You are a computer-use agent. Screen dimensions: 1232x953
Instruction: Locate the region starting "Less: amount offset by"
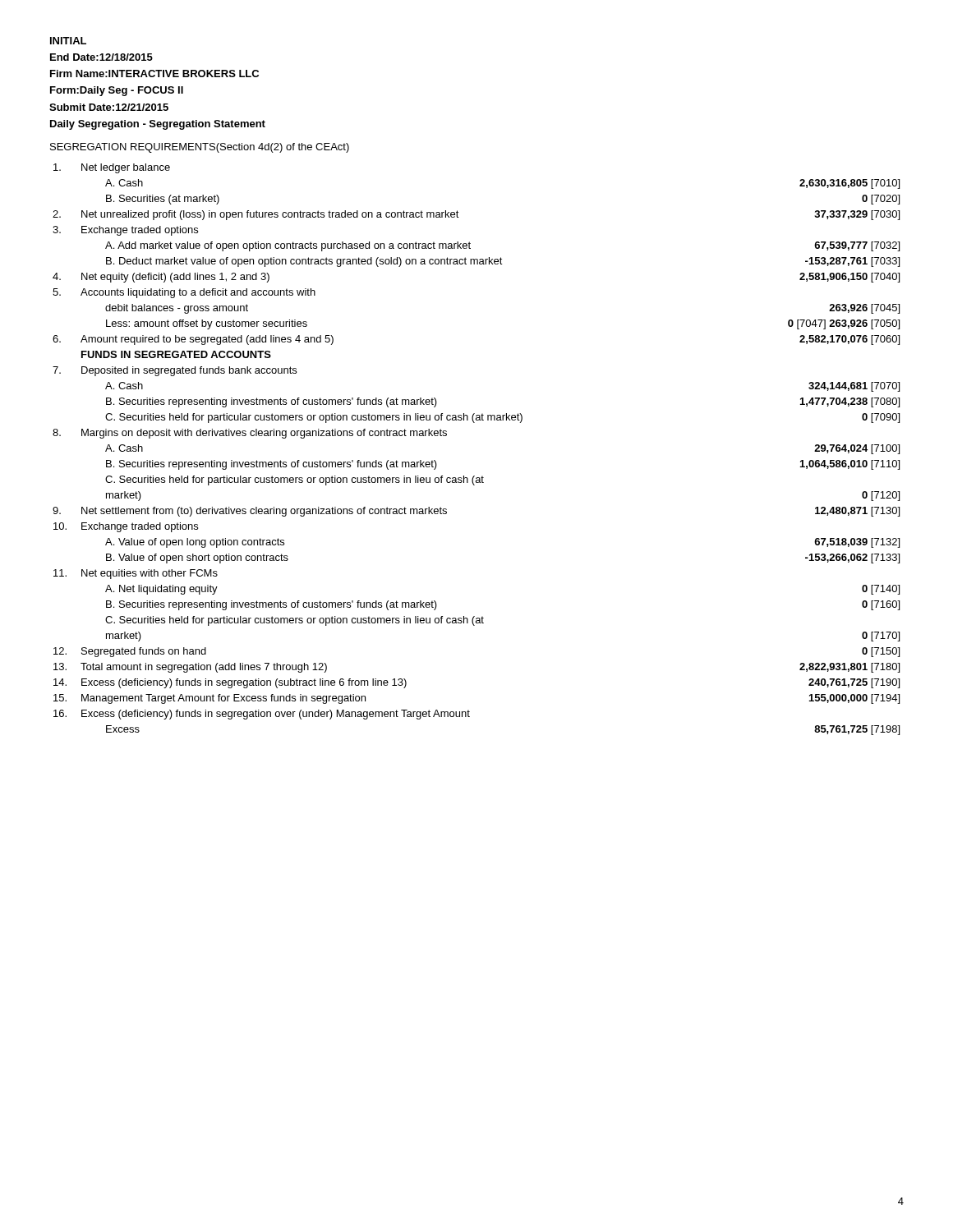(x=207, y=324)
